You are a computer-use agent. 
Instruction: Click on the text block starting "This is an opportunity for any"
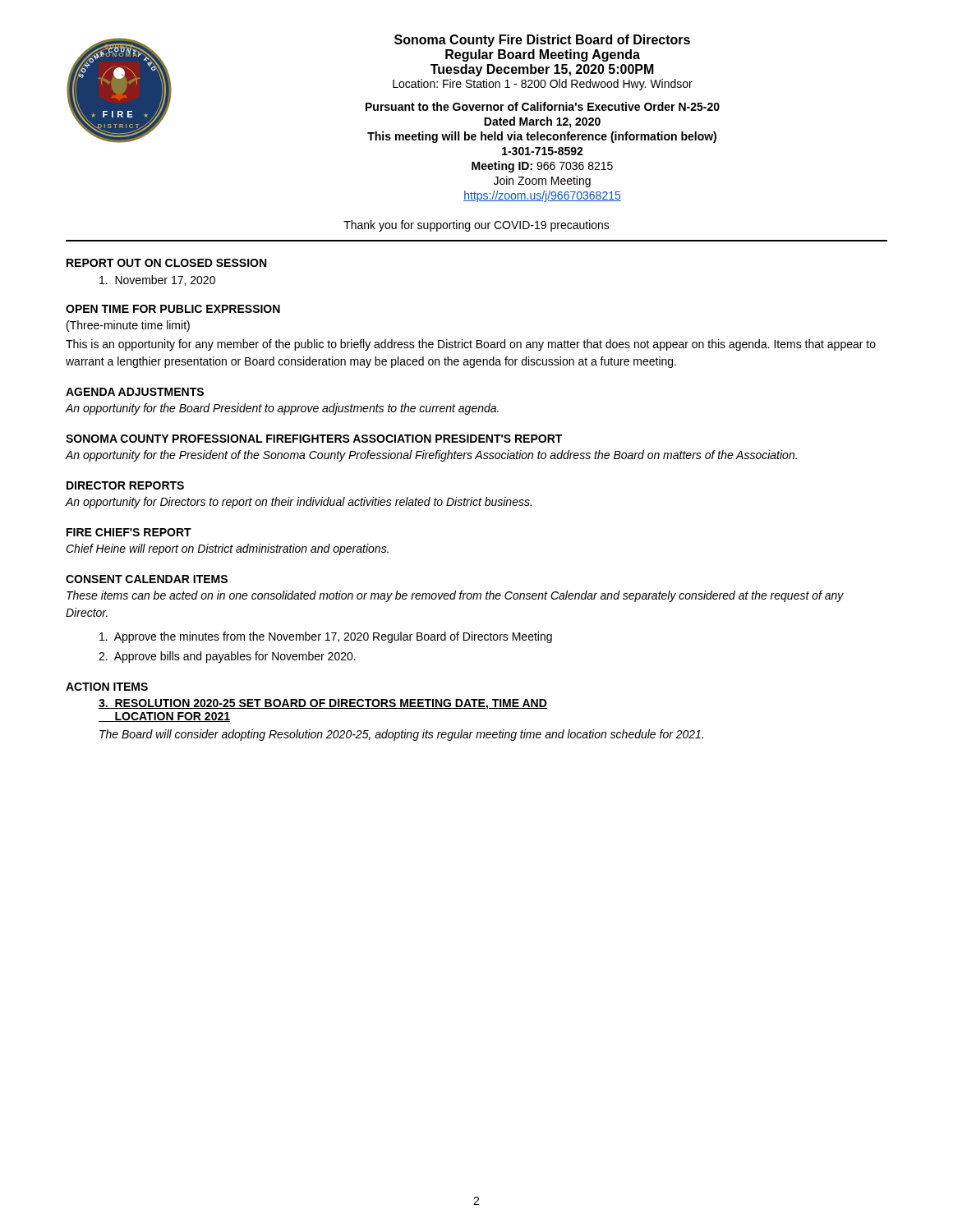(471, 353)
